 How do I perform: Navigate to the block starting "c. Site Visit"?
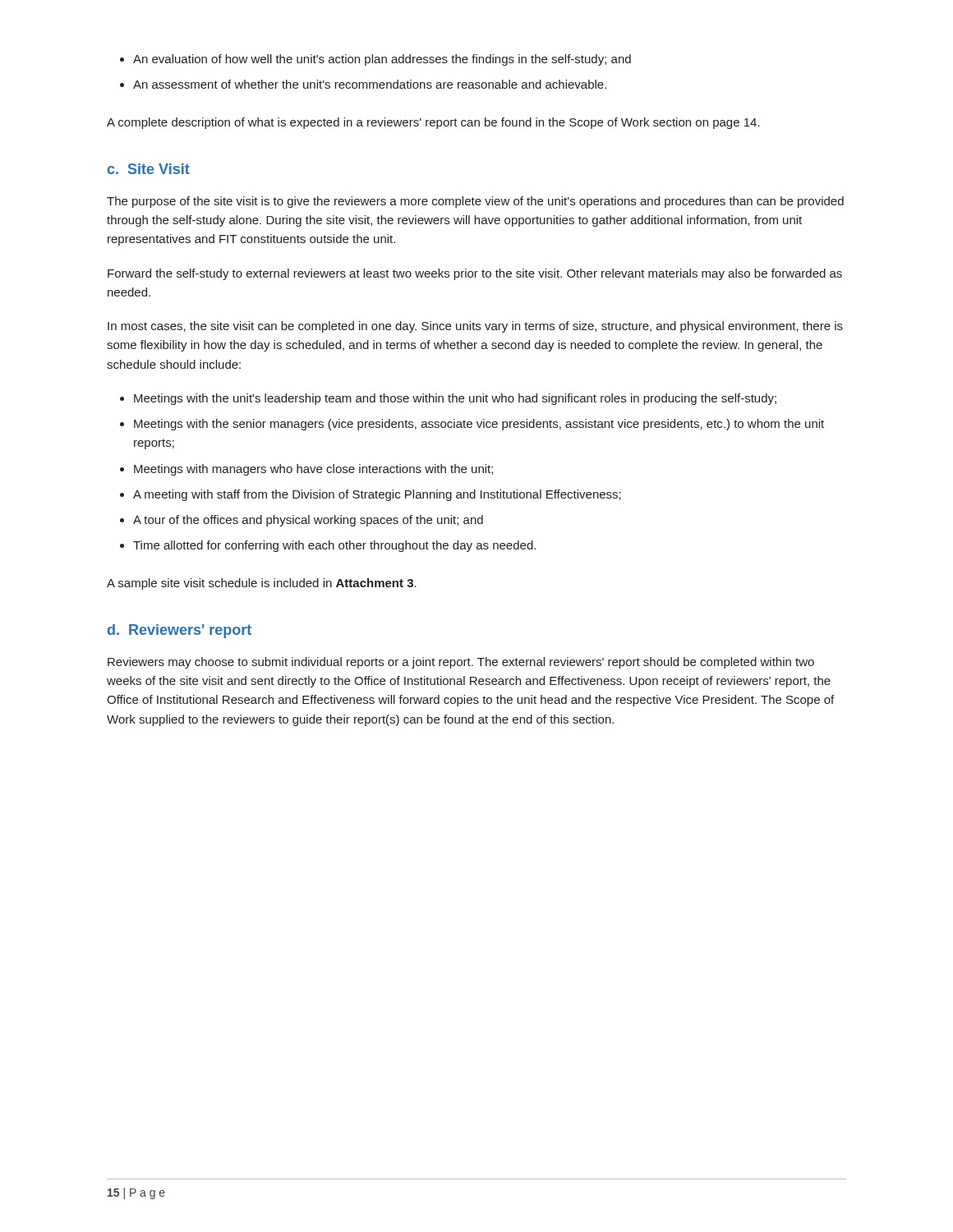click(148, 169)
